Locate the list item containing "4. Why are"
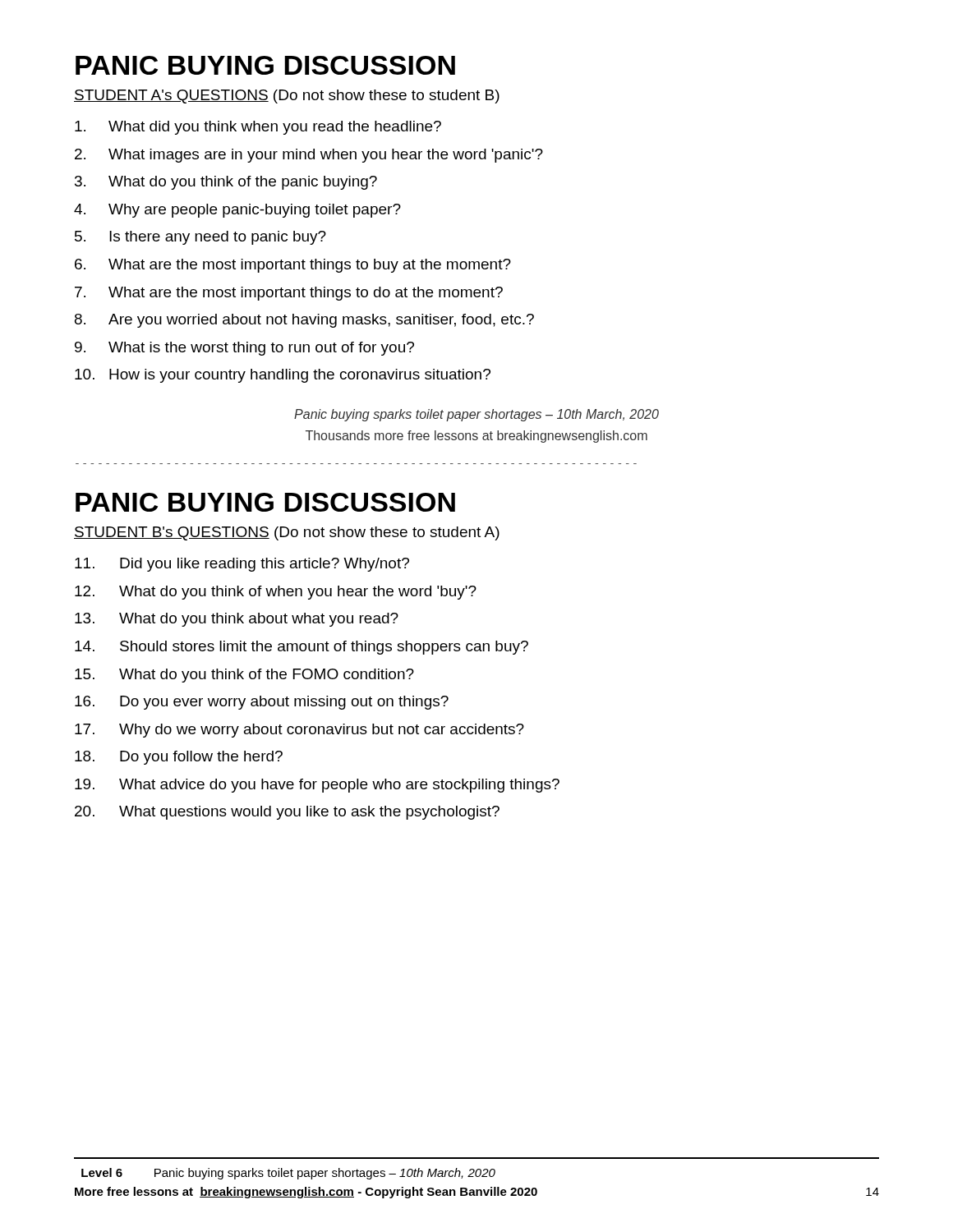This screenshot has height=1232, width=953. [237, 211]
